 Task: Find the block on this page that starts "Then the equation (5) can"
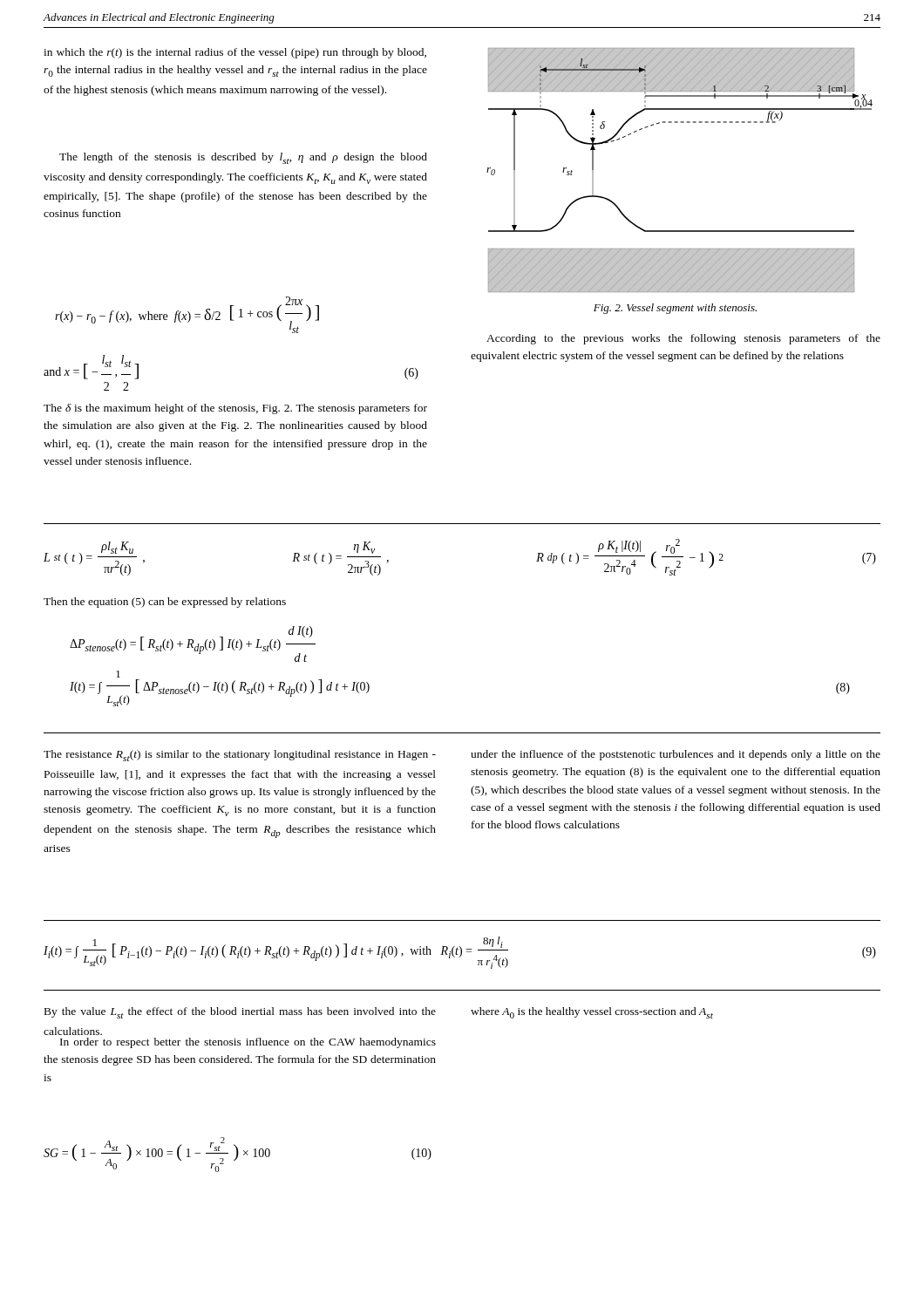point(165,601)
